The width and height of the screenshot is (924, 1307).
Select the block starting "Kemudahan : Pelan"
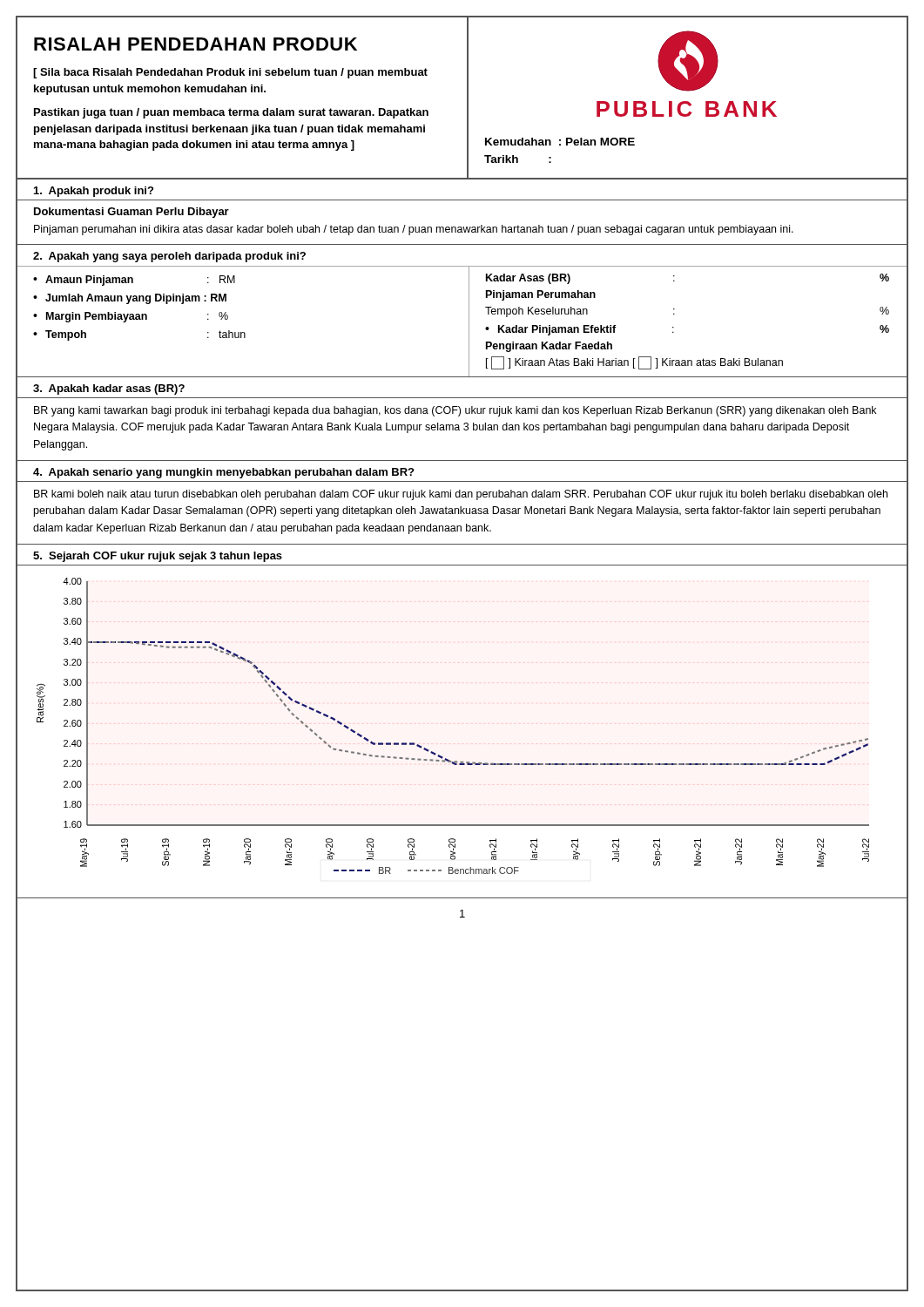[560, 142]
